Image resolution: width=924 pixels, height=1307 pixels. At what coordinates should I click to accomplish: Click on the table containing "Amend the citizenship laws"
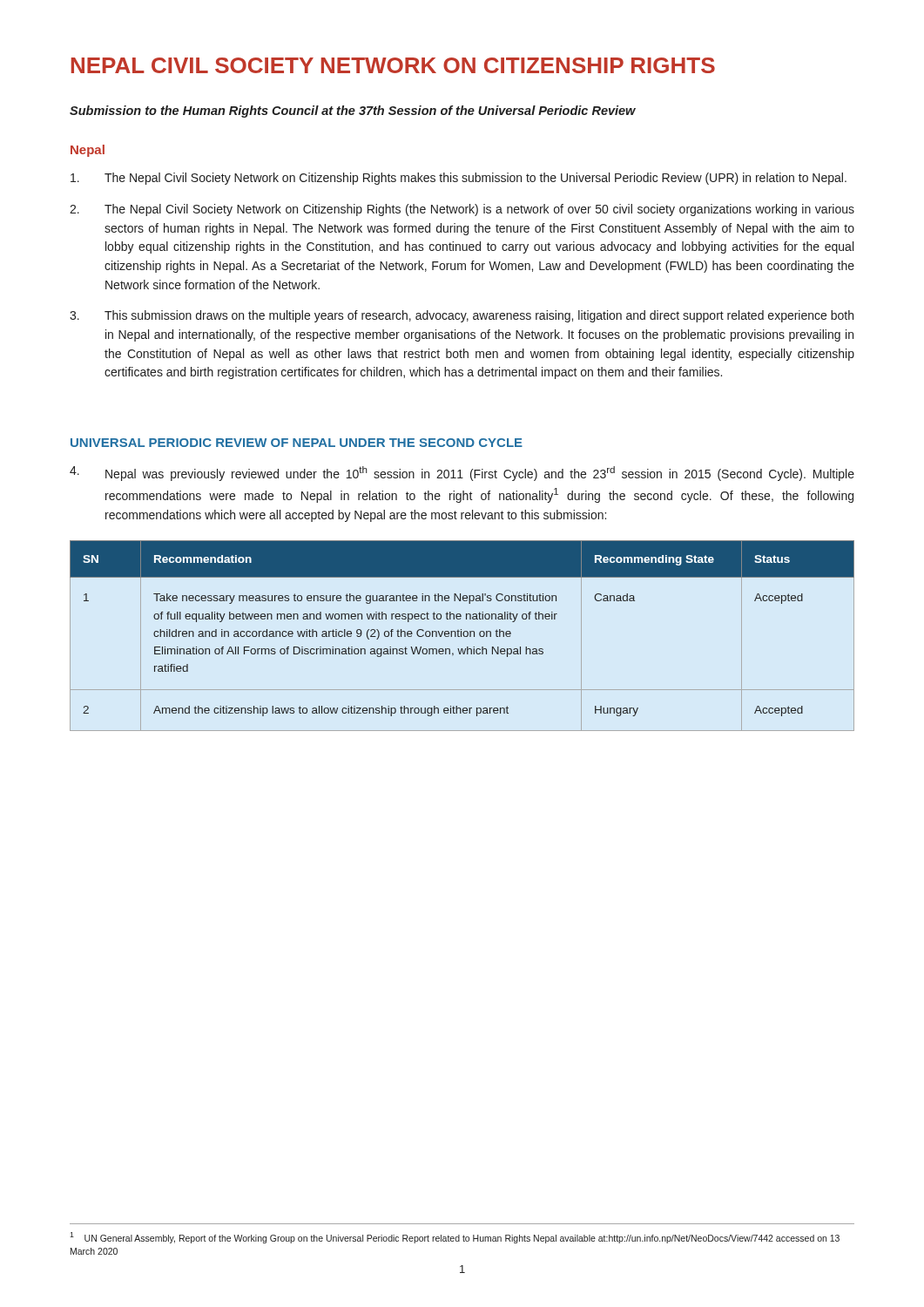click(462, 636)
